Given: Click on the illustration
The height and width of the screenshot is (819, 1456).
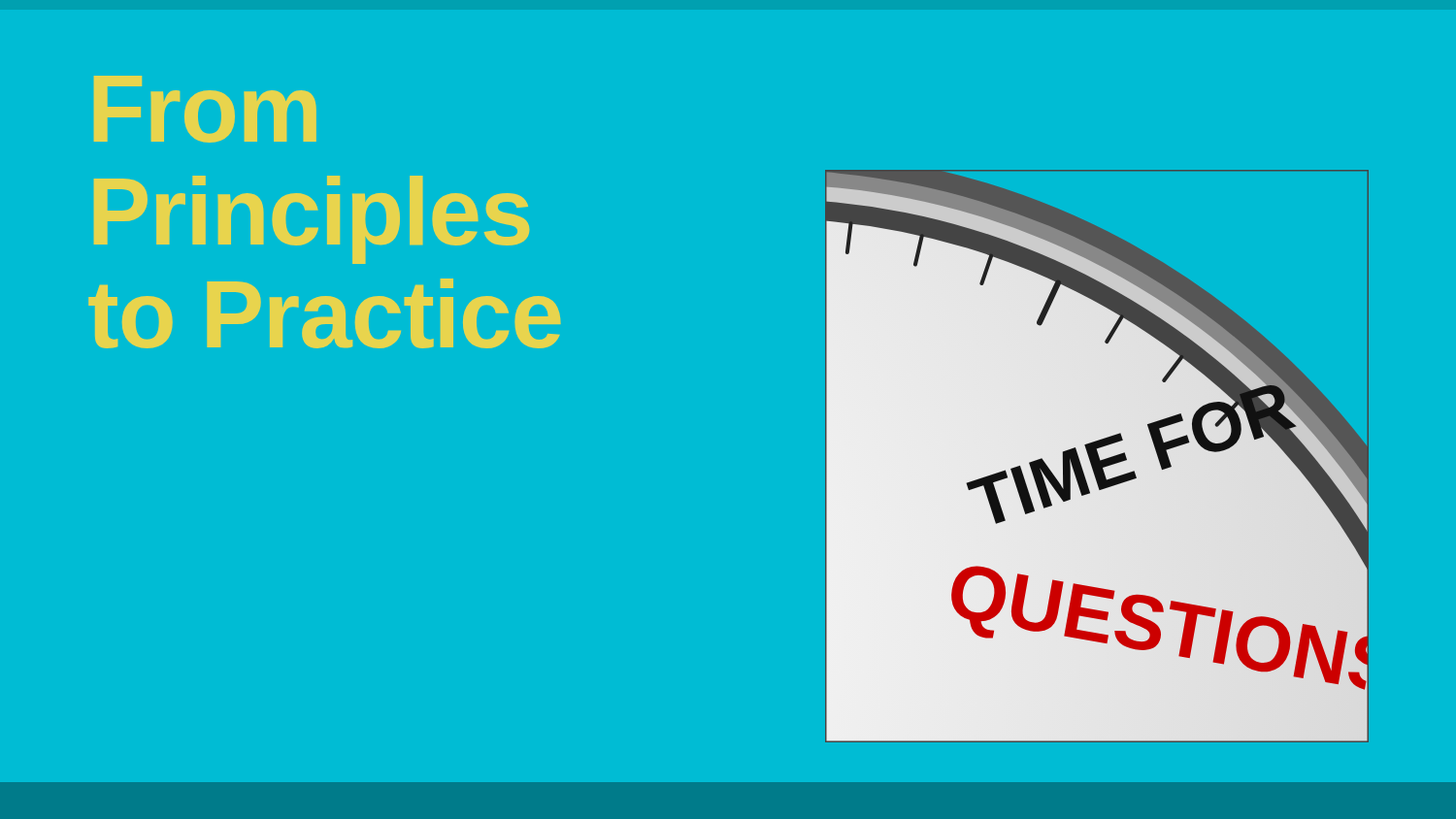Looking at the screenshot, I should 1097,456.
